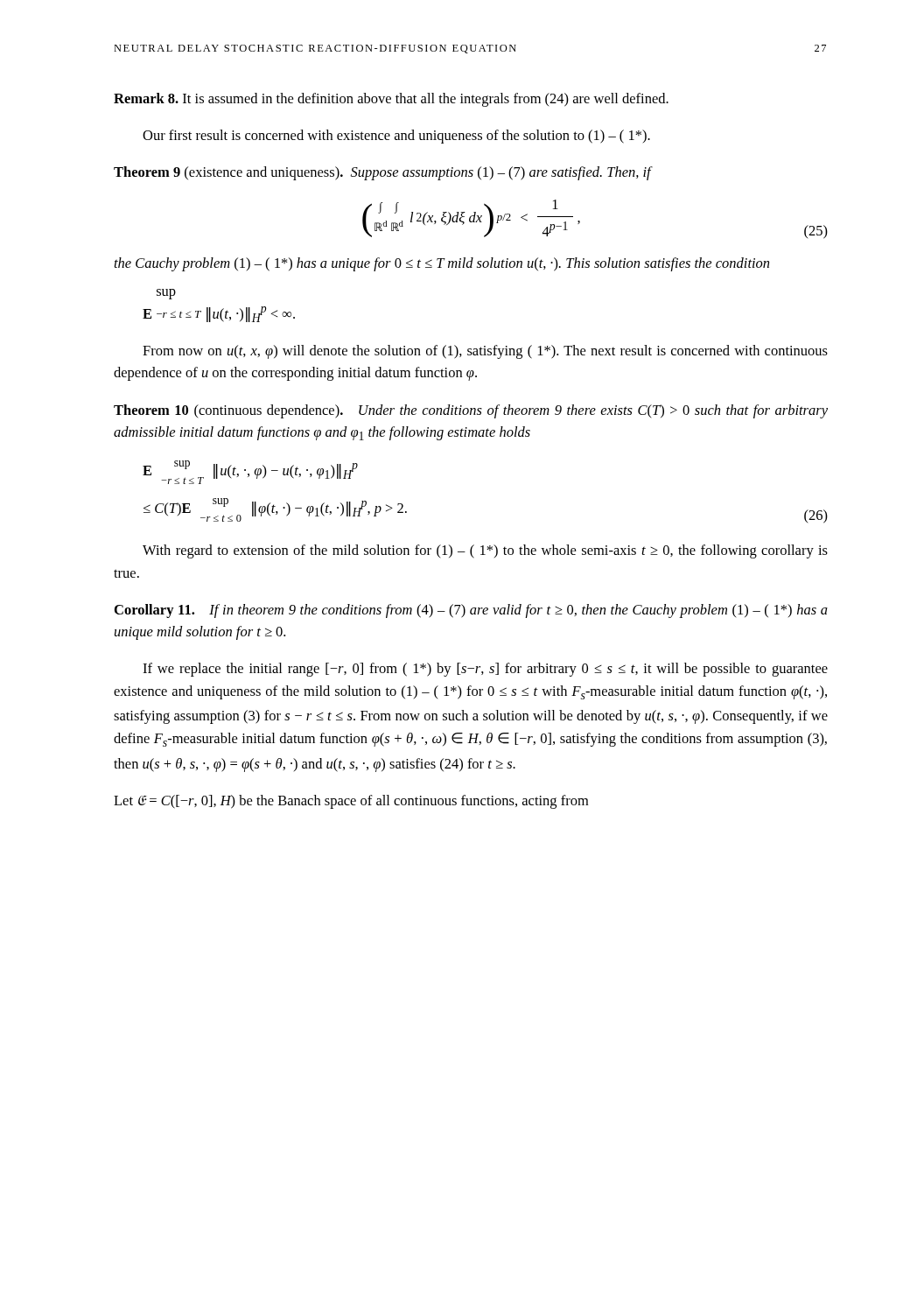
Task: Click on the text starting "the Cauchy problem (1) – ( 1*) has"
Action: click(471, 264)
